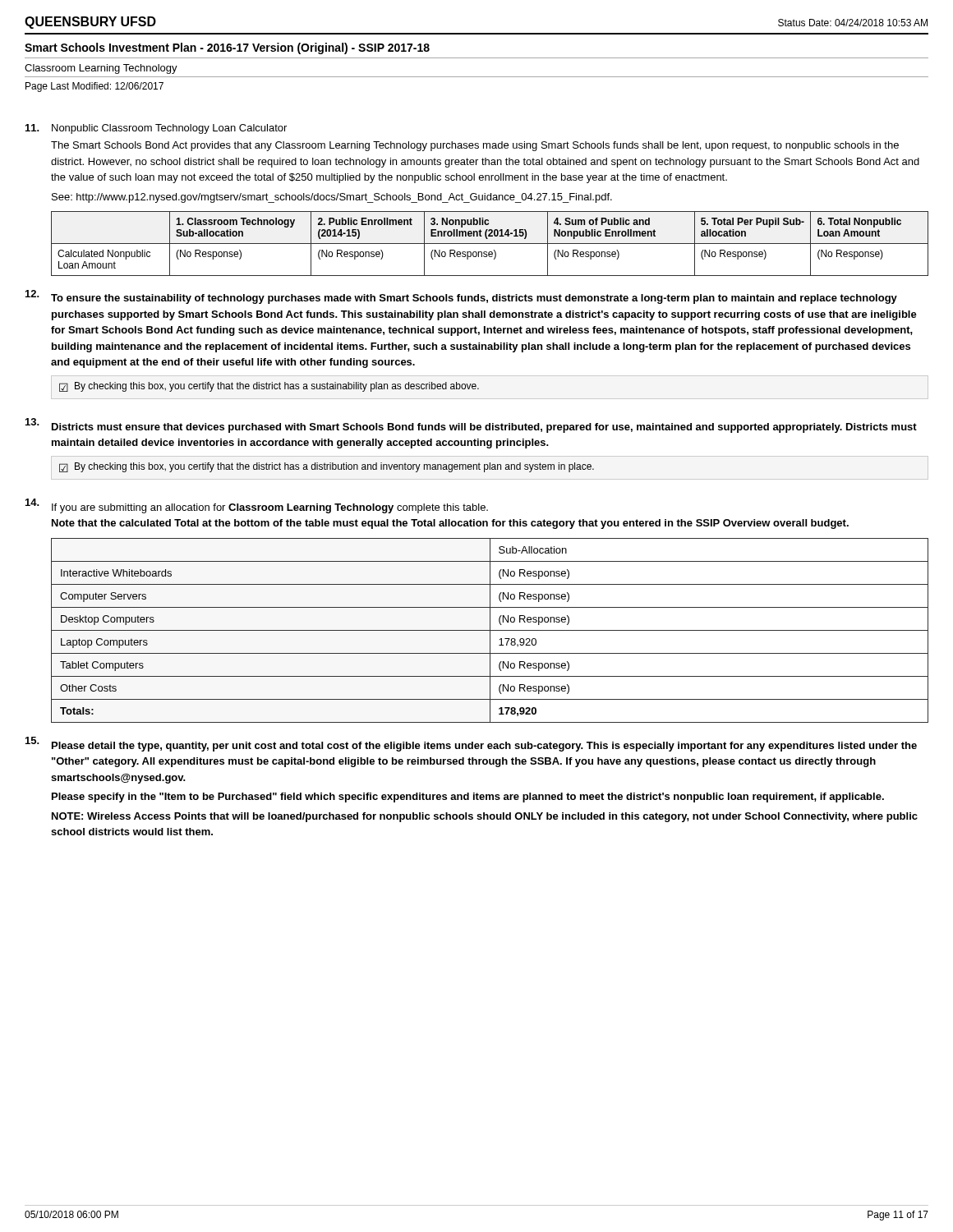The image size is (953, 1232).
Task: Navigate to the passage starting "Smart Schools Investment Plan - 2016-17 Version"
Action: coord(227,48)
